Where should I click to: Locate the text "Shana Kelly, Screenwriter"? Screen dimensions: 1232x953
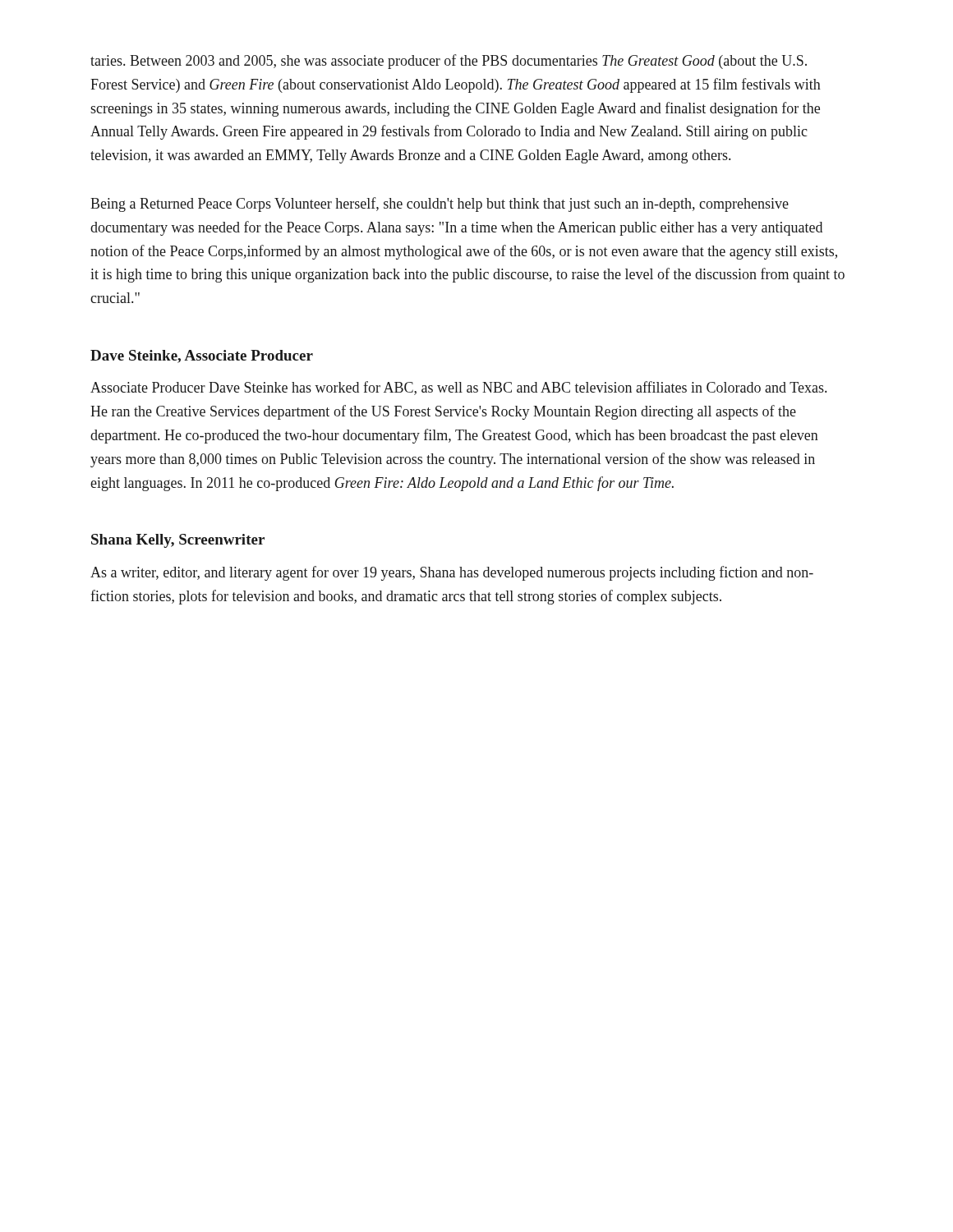(x=178, y=539)
